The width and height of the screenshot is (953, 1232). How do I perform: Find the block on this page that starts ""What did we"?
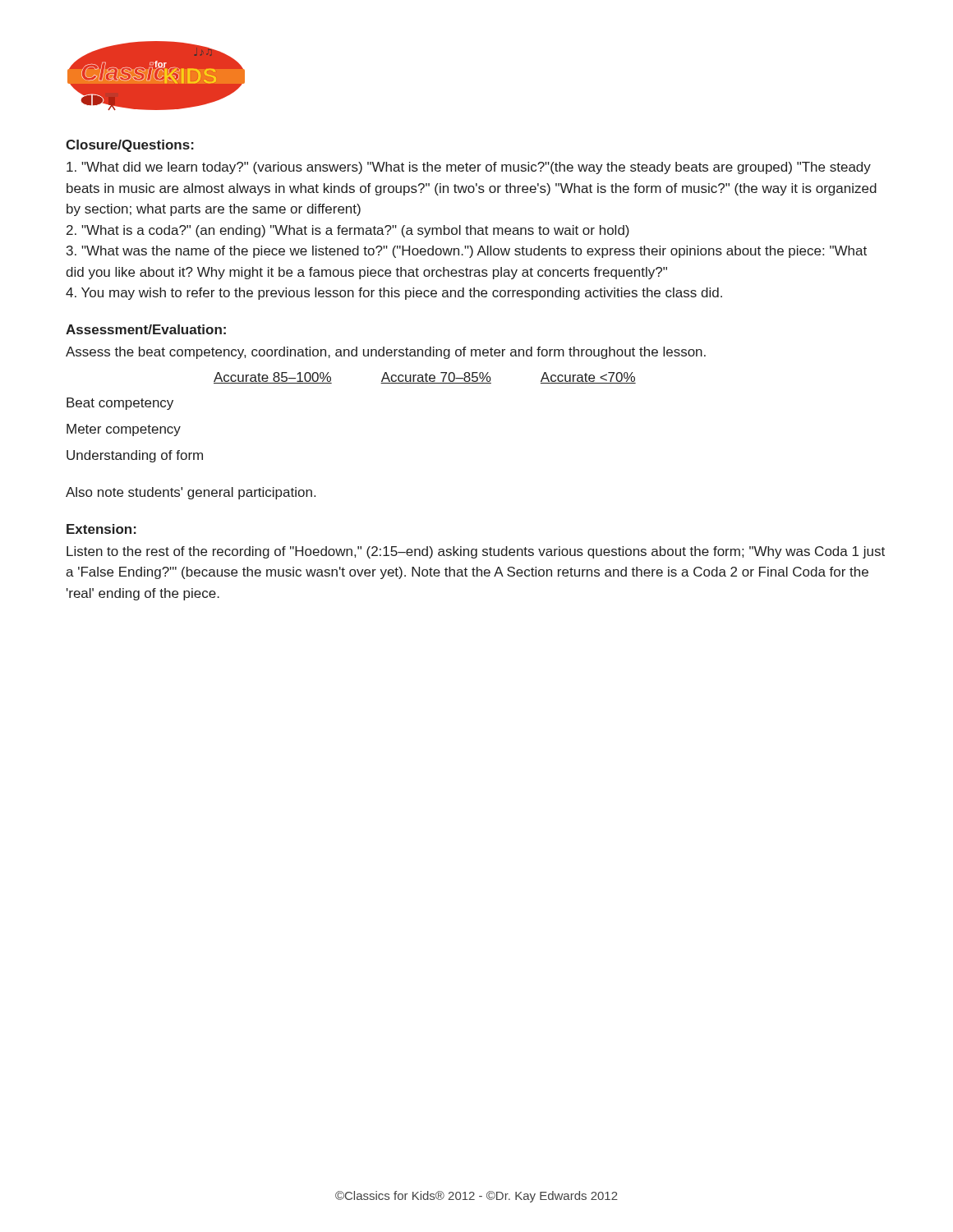471,230
